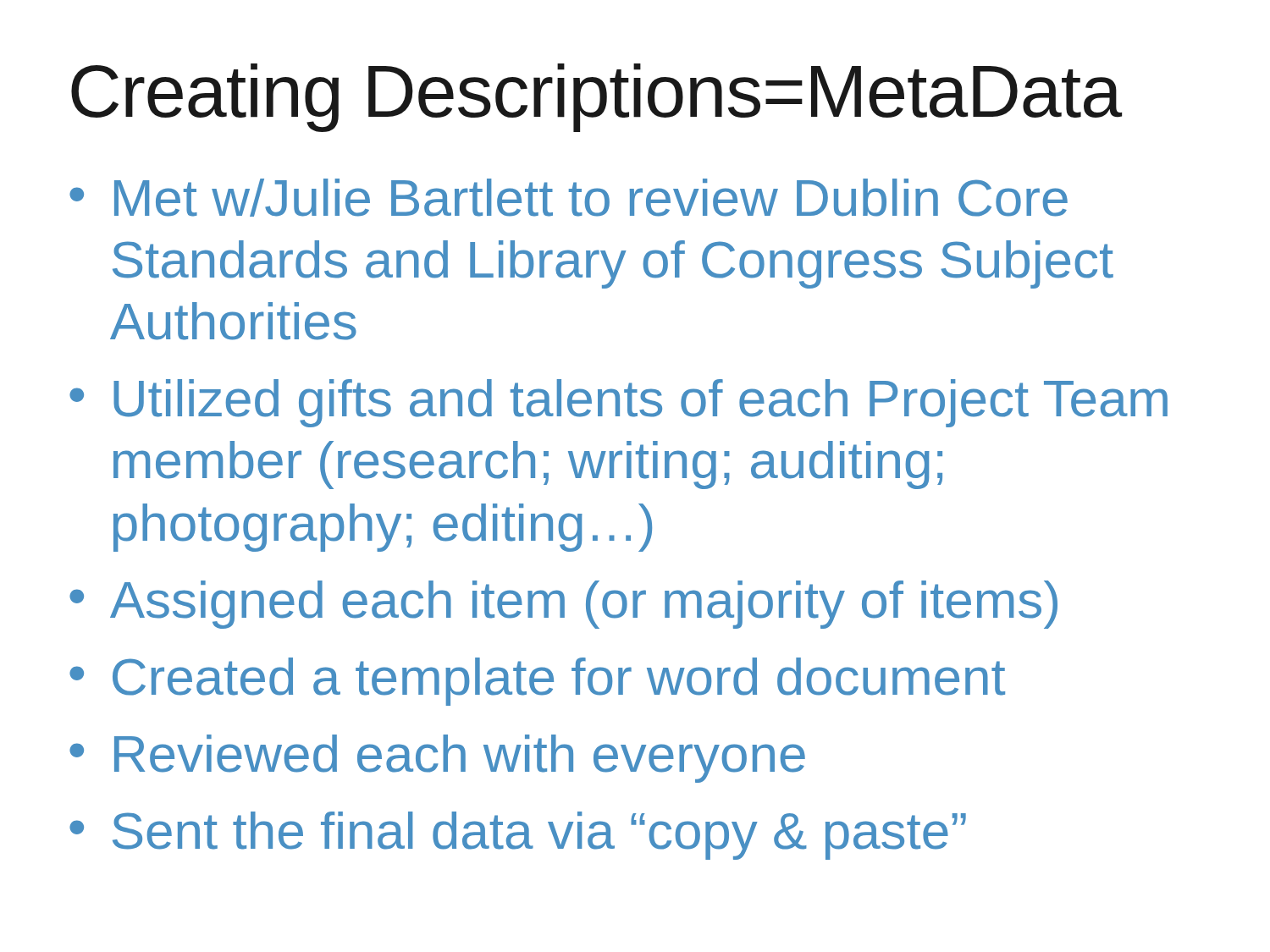Navigate to the text starting "• Reviewed each with"
This screenshot has height=952, width=1270.
point(635,754)
